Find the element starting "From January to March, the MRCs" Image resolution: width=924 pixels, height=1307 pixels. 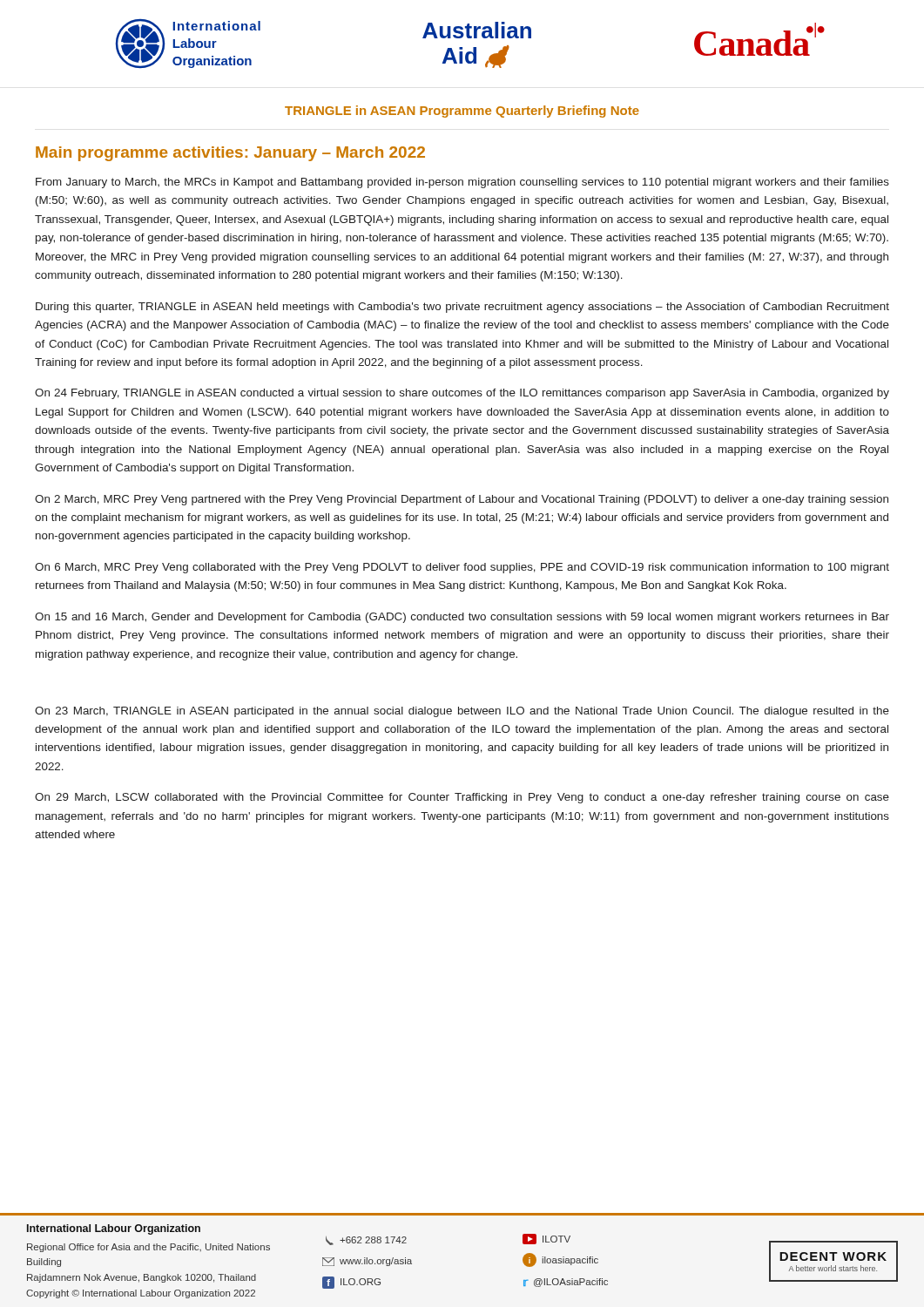click(x=462, y=228)
